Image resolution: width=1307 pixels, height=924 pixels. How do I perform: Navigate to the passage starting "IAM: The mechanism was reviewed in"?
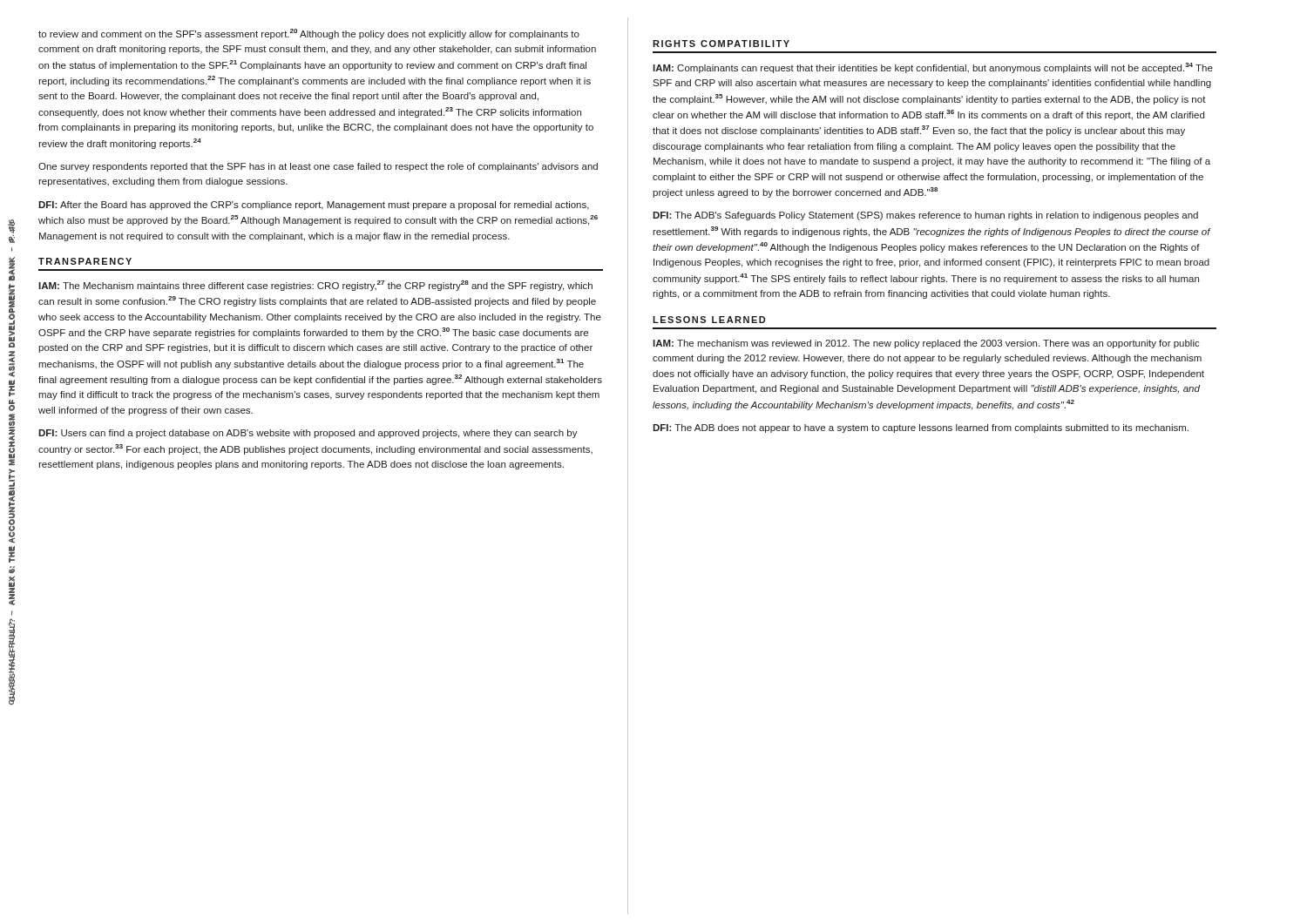coord(928,374)
